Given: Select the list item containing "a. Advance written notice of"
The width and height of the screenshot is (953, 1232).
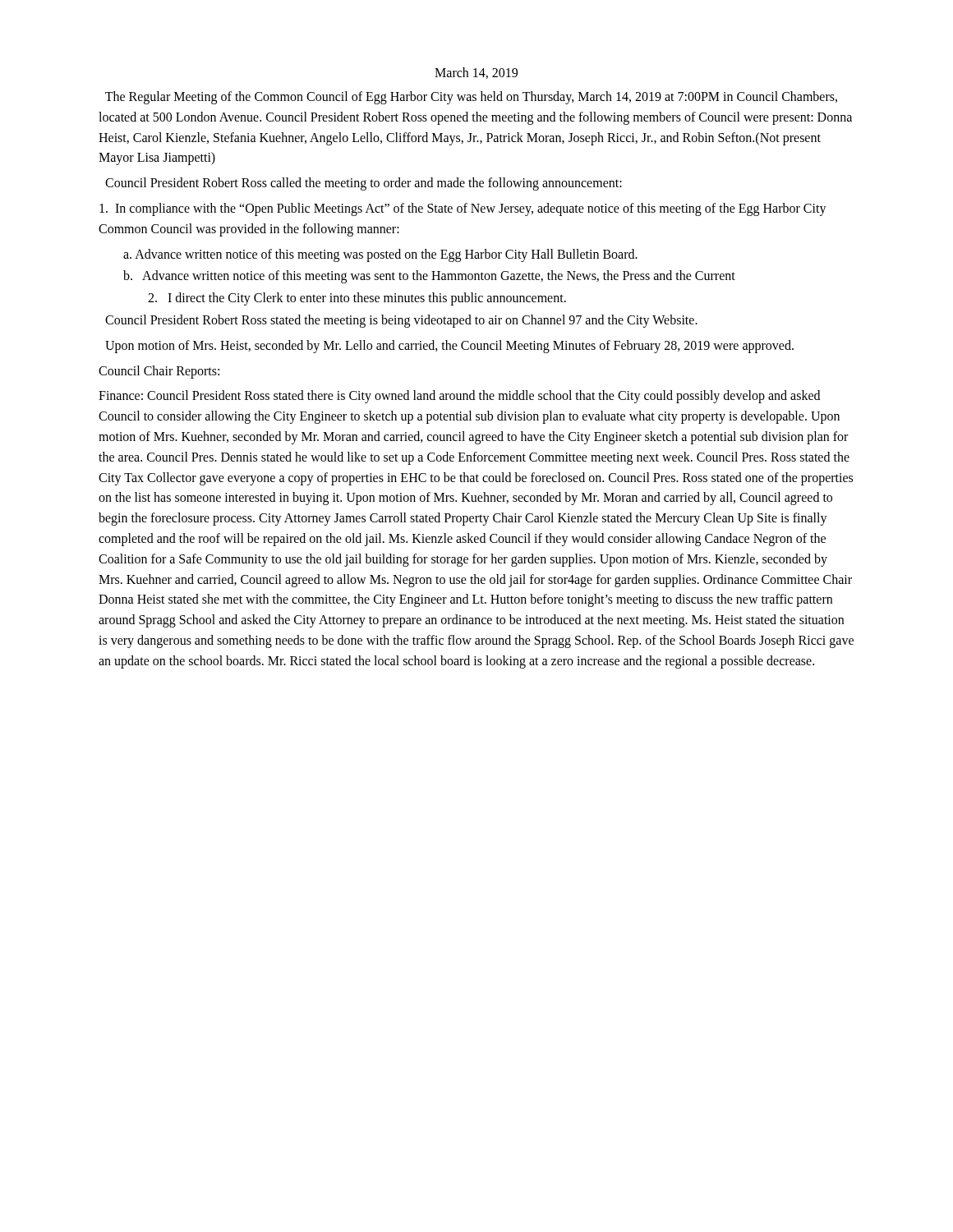Looking at the screenshot, I should tap(381, 254).
